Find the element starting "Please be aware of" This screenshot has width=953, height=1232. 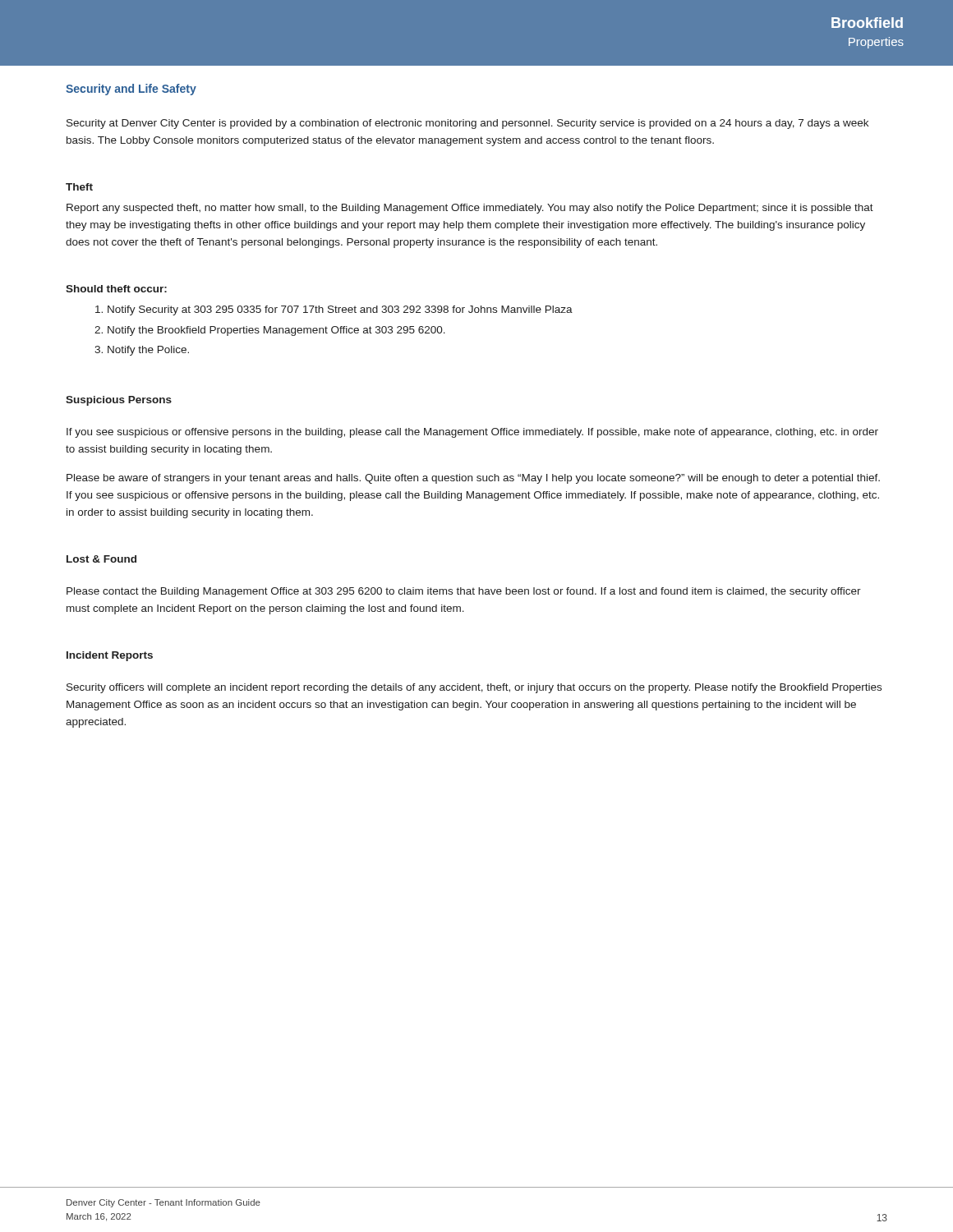pyautogui.click(x=473, y=495)
